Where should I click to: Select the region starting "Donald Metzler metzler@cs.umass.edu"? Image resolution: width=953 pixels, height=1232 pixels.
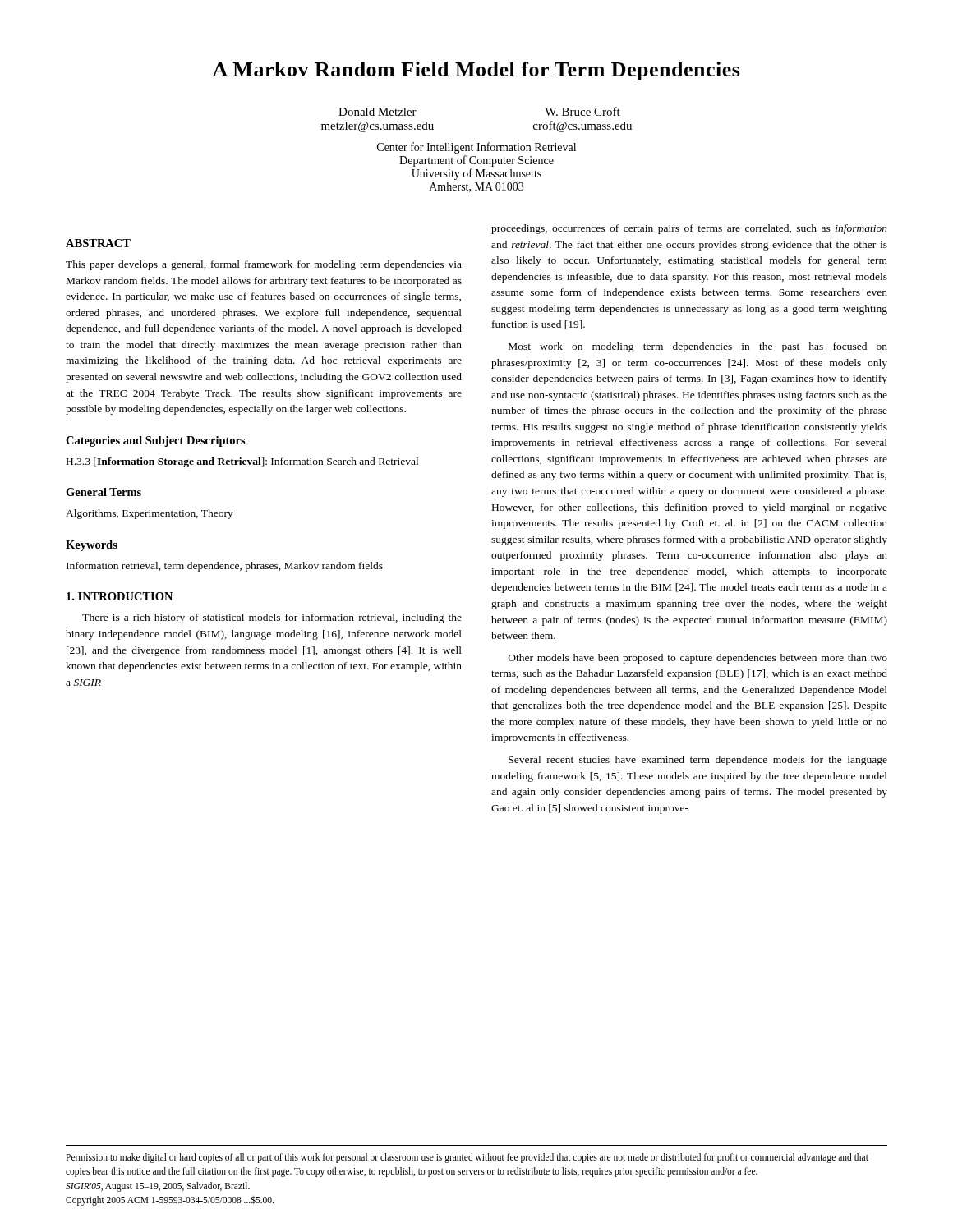[377, 119]
